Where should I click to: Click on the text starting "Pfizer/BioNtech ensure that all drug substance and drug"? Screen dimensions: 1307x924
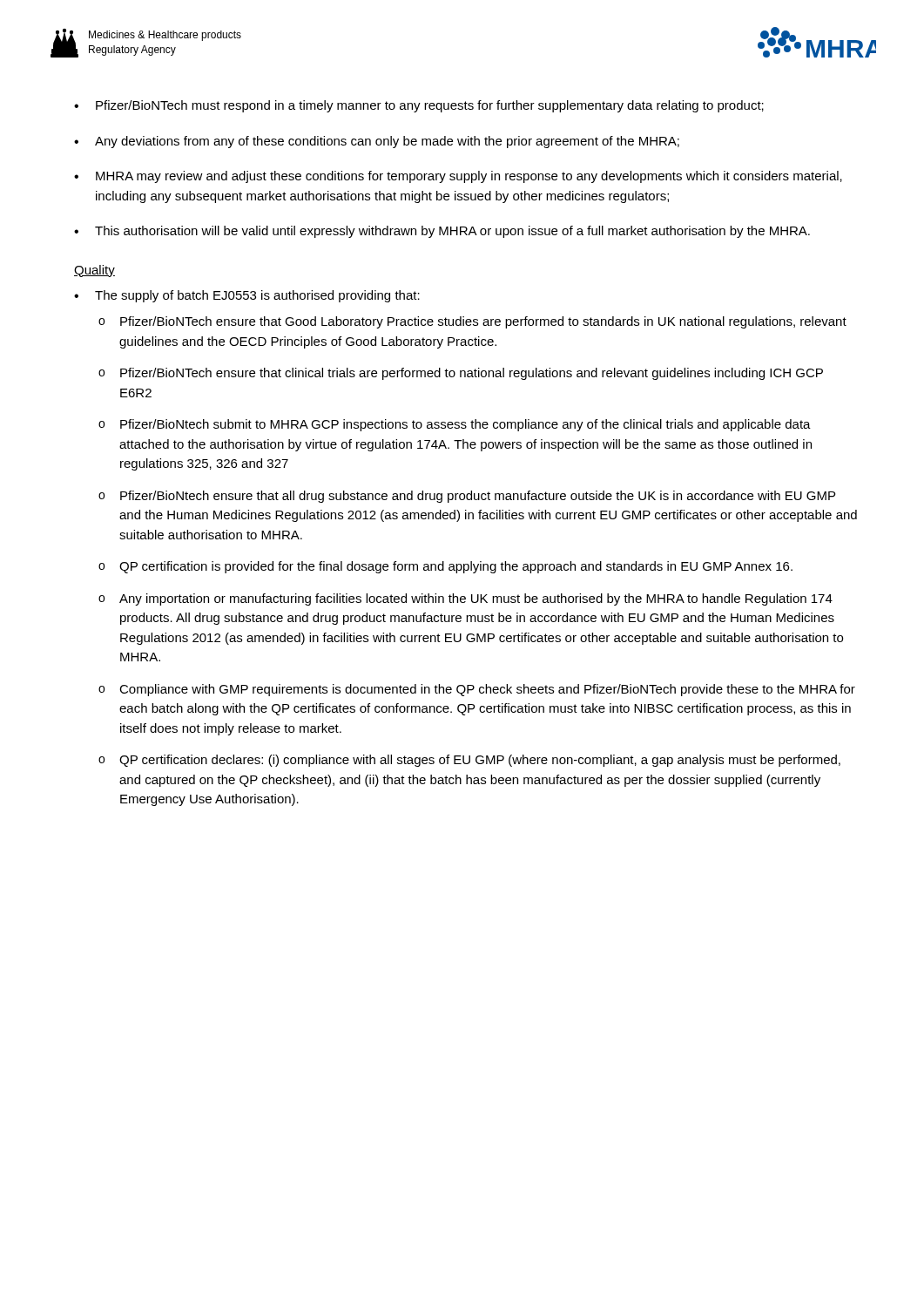point(488,515)
